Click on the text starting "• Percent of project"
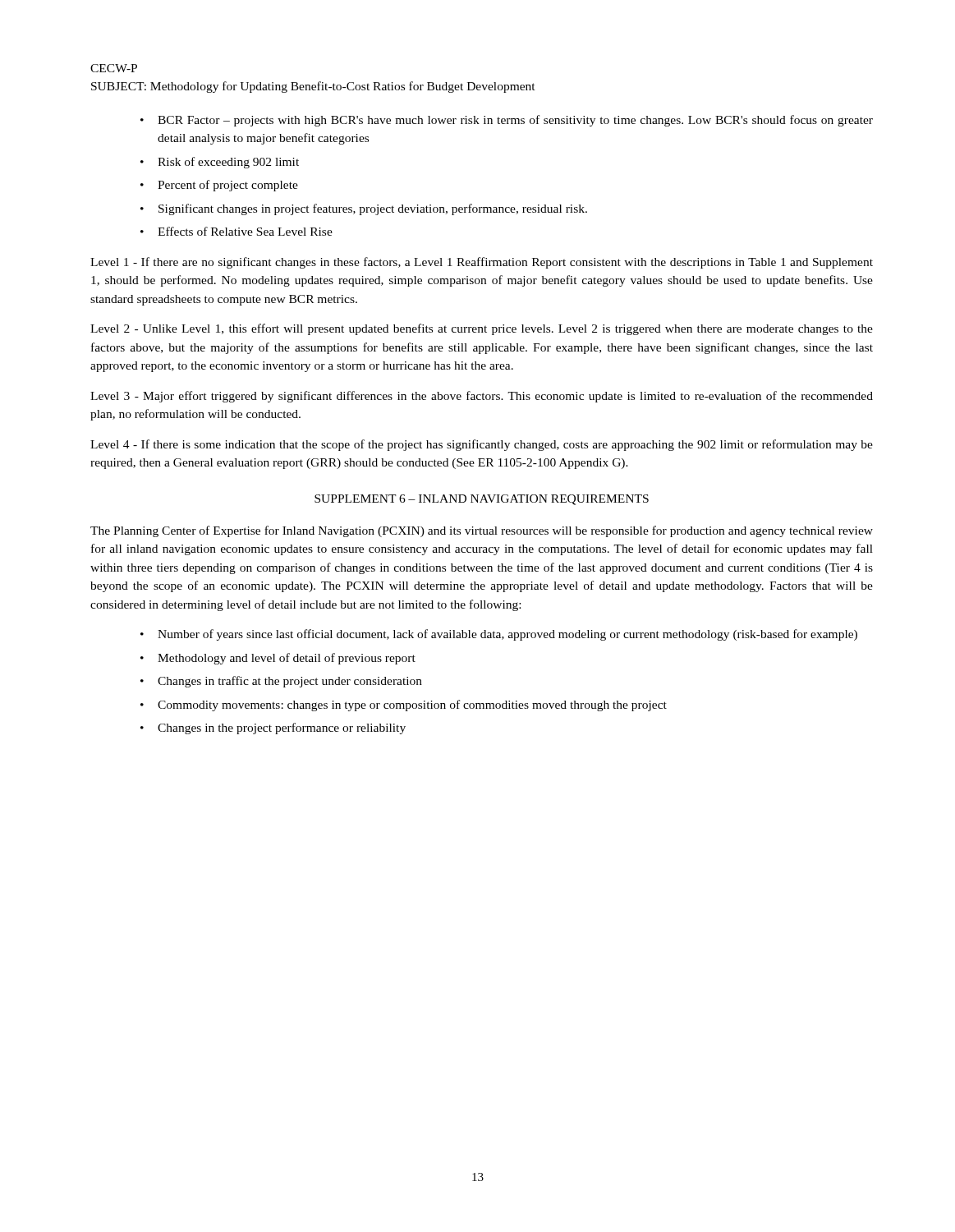The image size is (955, 1232). click(x=219, y=186)
